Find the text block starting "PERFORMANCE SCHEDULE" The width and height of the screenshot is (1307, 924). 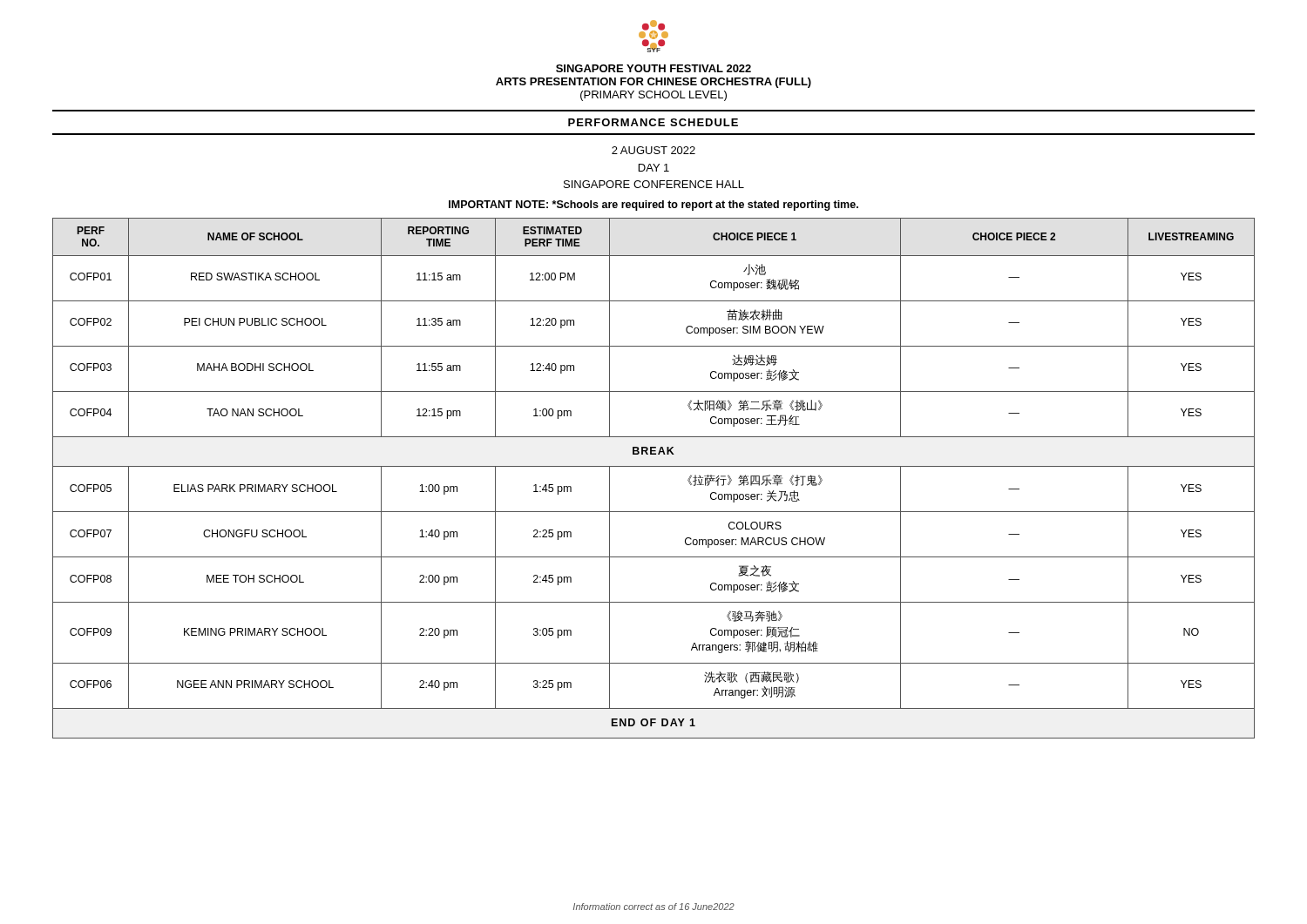click(x=654, y=122)
